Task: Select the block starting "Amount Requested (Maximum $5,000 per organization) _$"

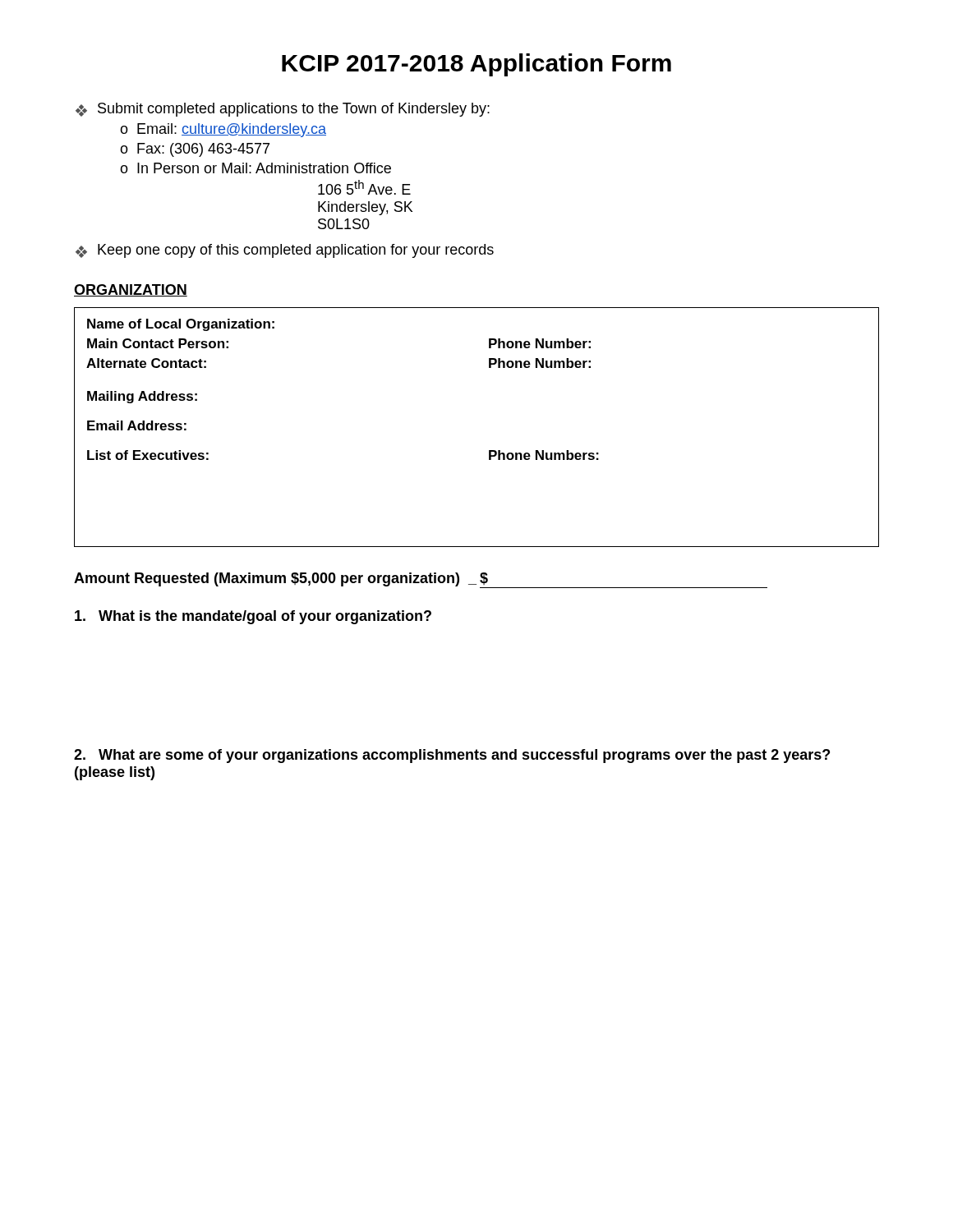Action: click(x=421, y=579)
